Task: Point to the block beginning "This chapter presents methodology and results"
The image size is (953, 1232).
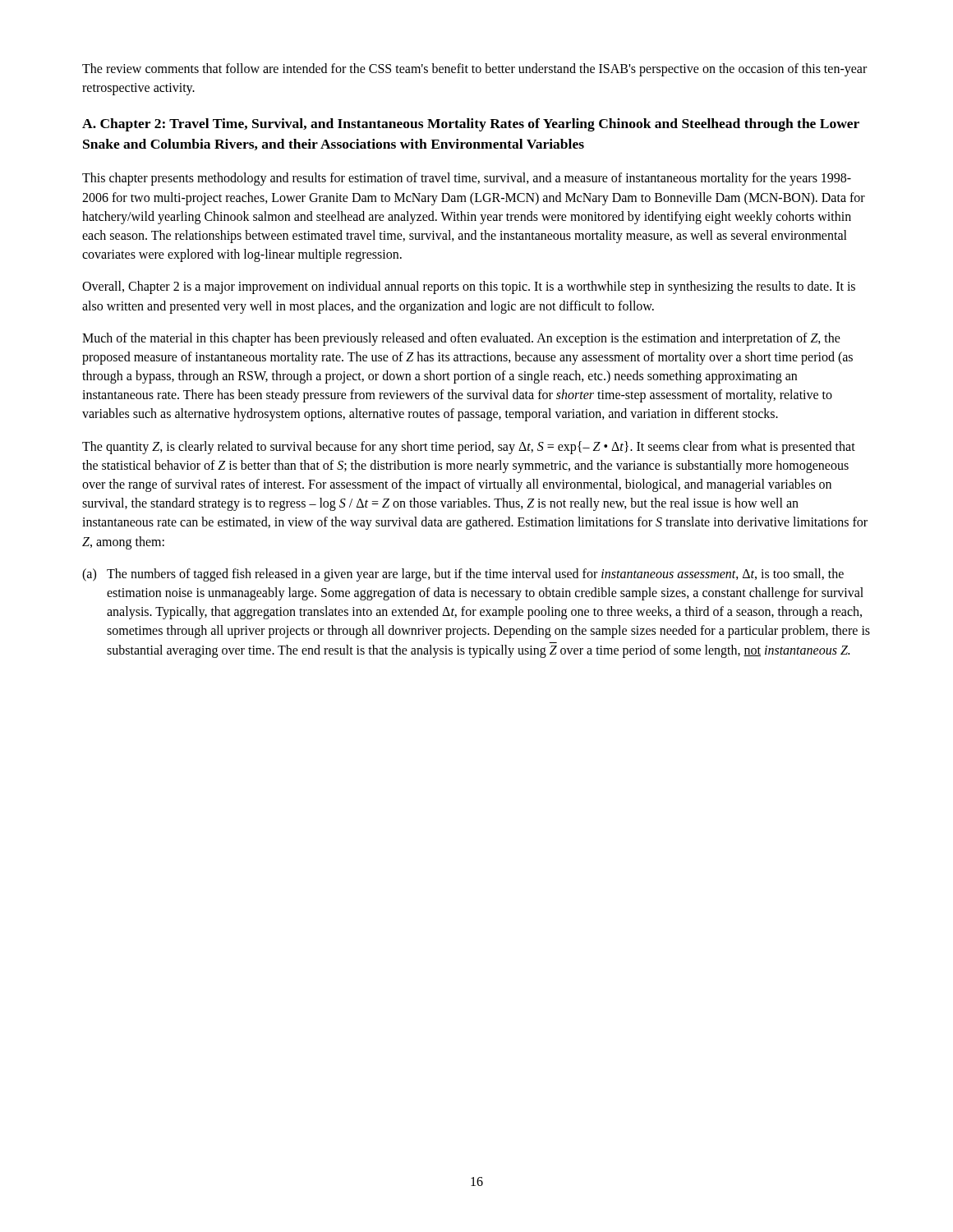Action: [473, 216]
